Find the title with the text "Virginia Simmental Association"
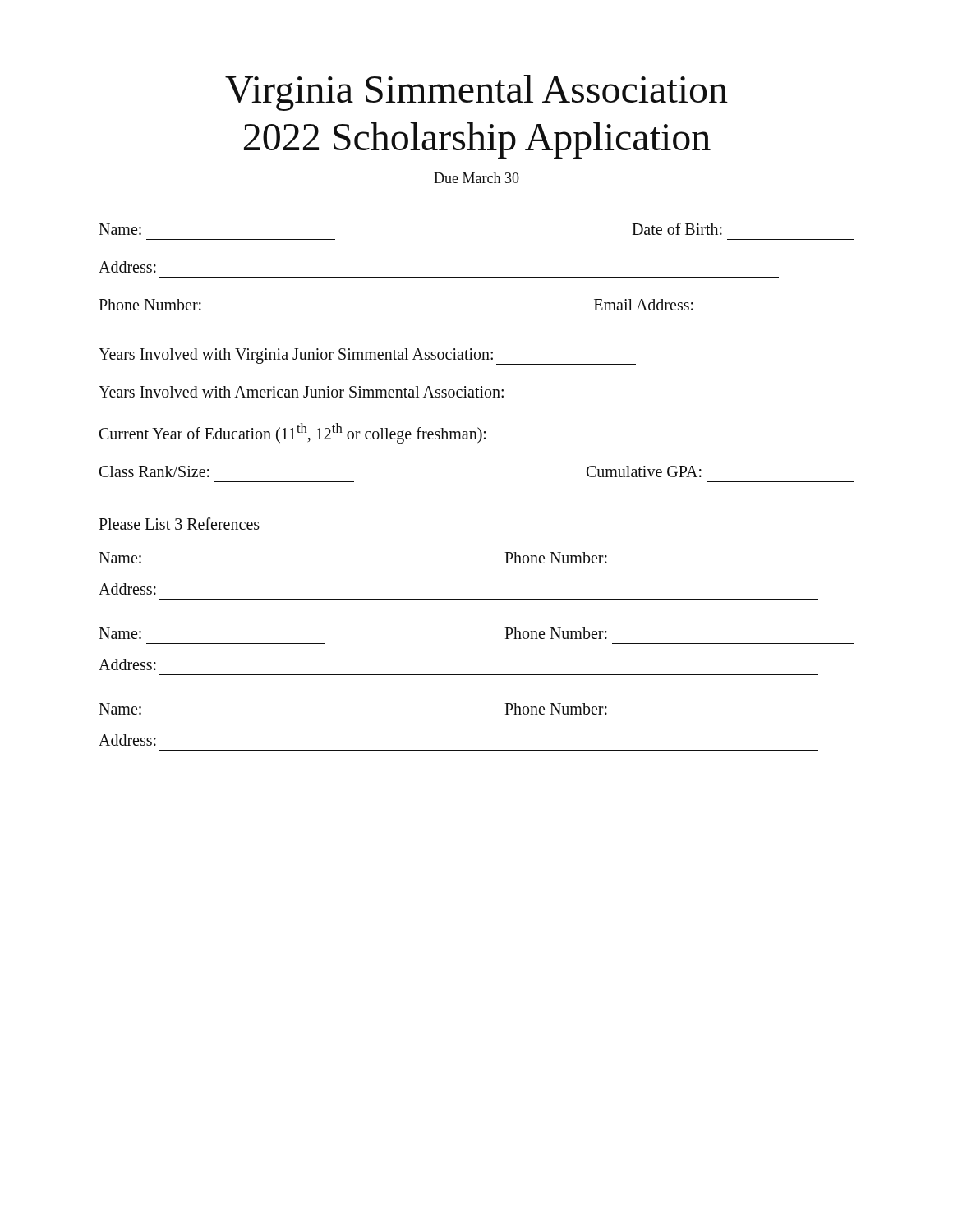953x1232 pixels. pos(476,113)
